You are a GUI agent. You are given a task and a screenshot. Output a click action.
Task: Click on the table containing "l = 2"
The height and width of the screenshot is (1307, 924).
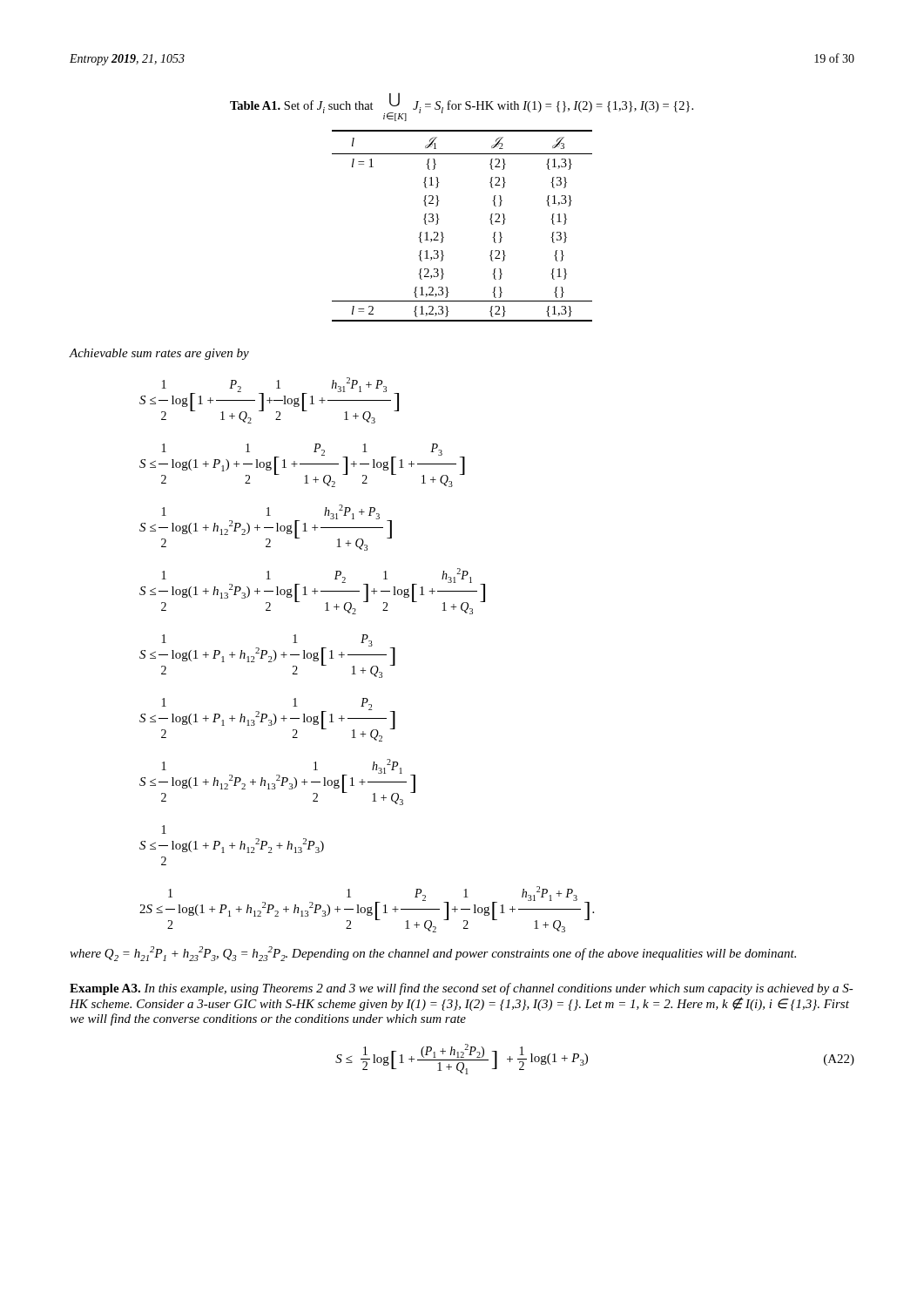pyautogui.click(x=462, y=226)
